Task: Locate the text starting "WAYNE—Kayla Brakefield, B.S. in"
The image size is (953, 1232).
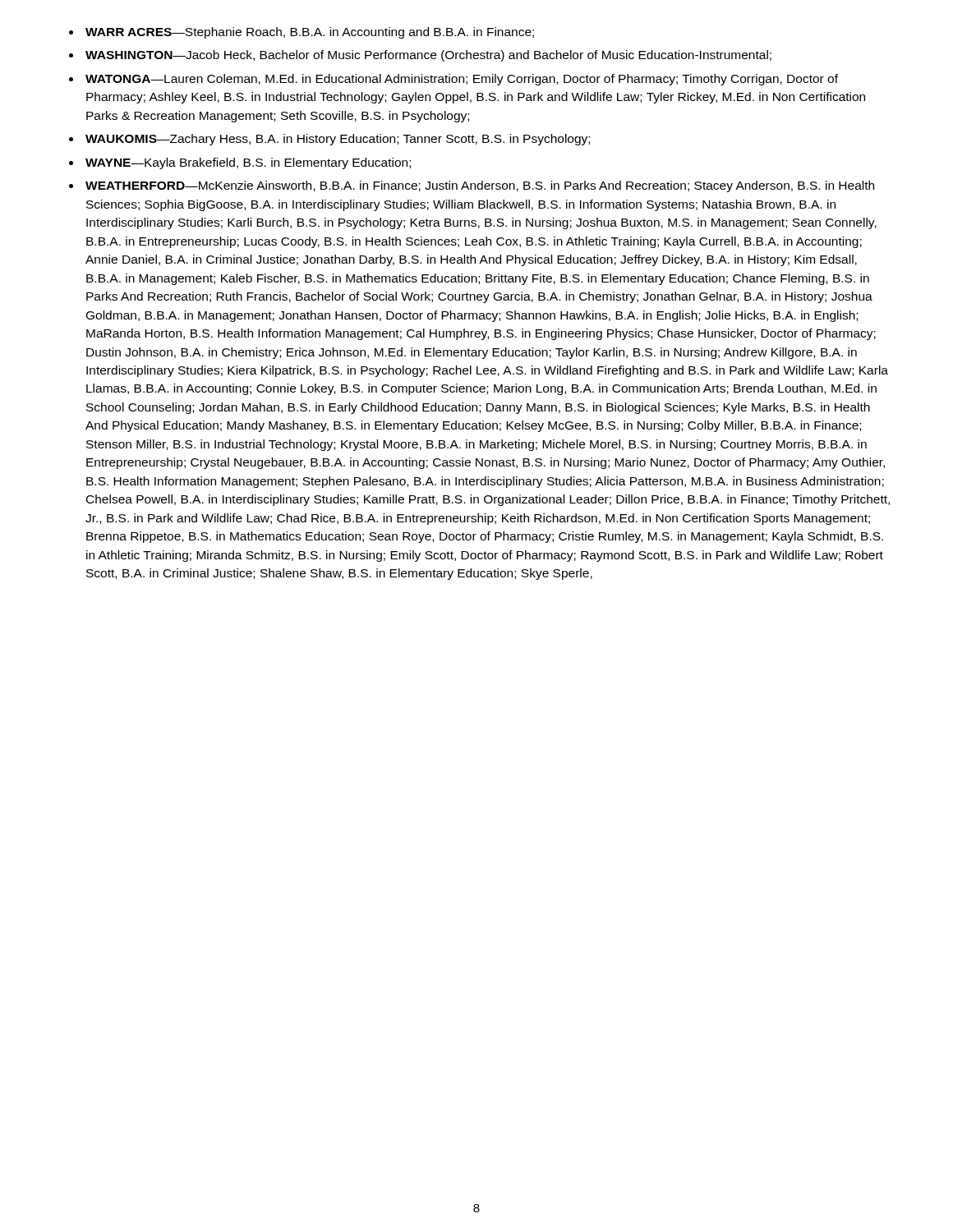Action: (x=249, y=162)
